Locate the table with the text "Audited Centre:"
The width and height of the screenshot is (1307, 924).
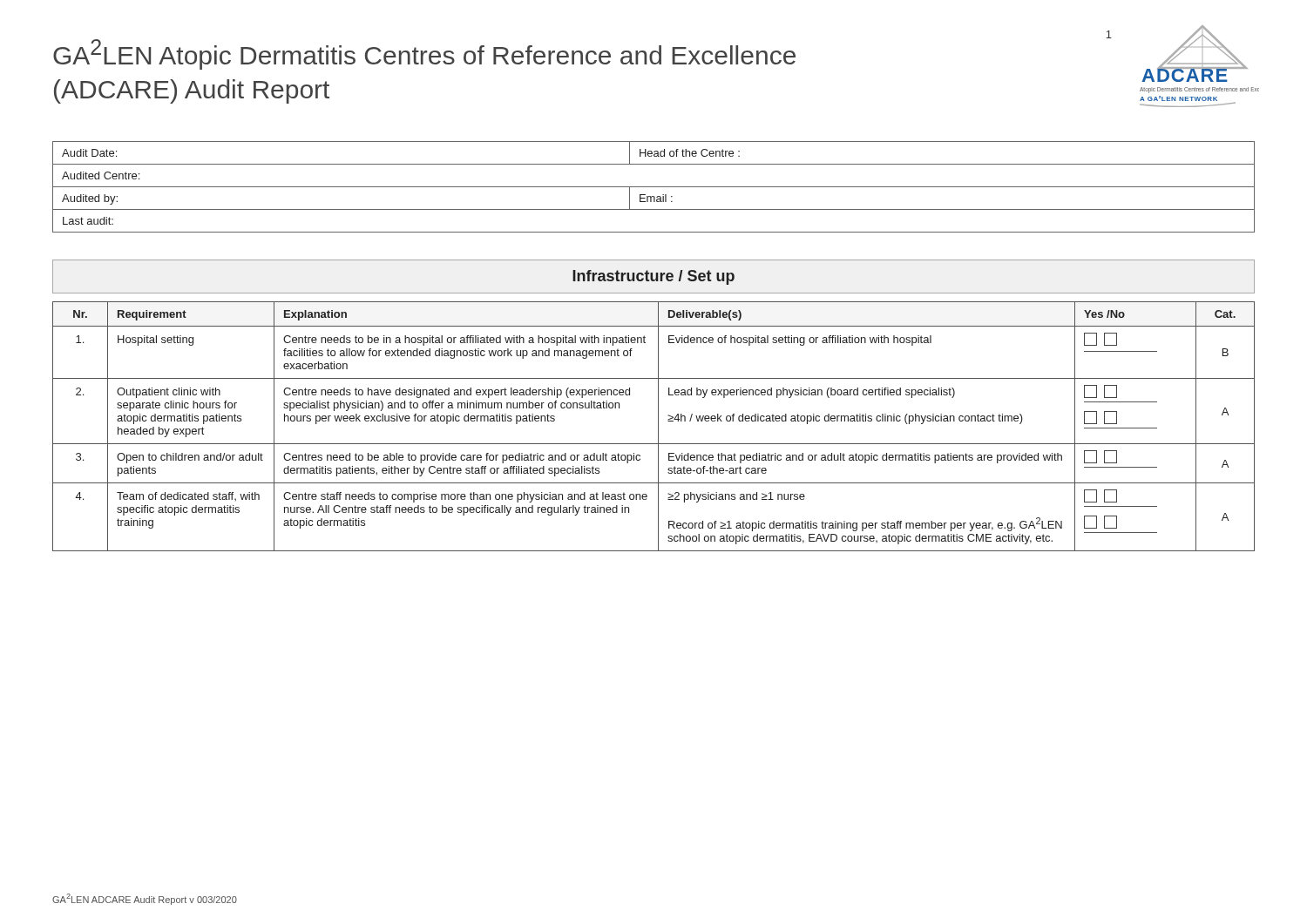pos(654,187)
